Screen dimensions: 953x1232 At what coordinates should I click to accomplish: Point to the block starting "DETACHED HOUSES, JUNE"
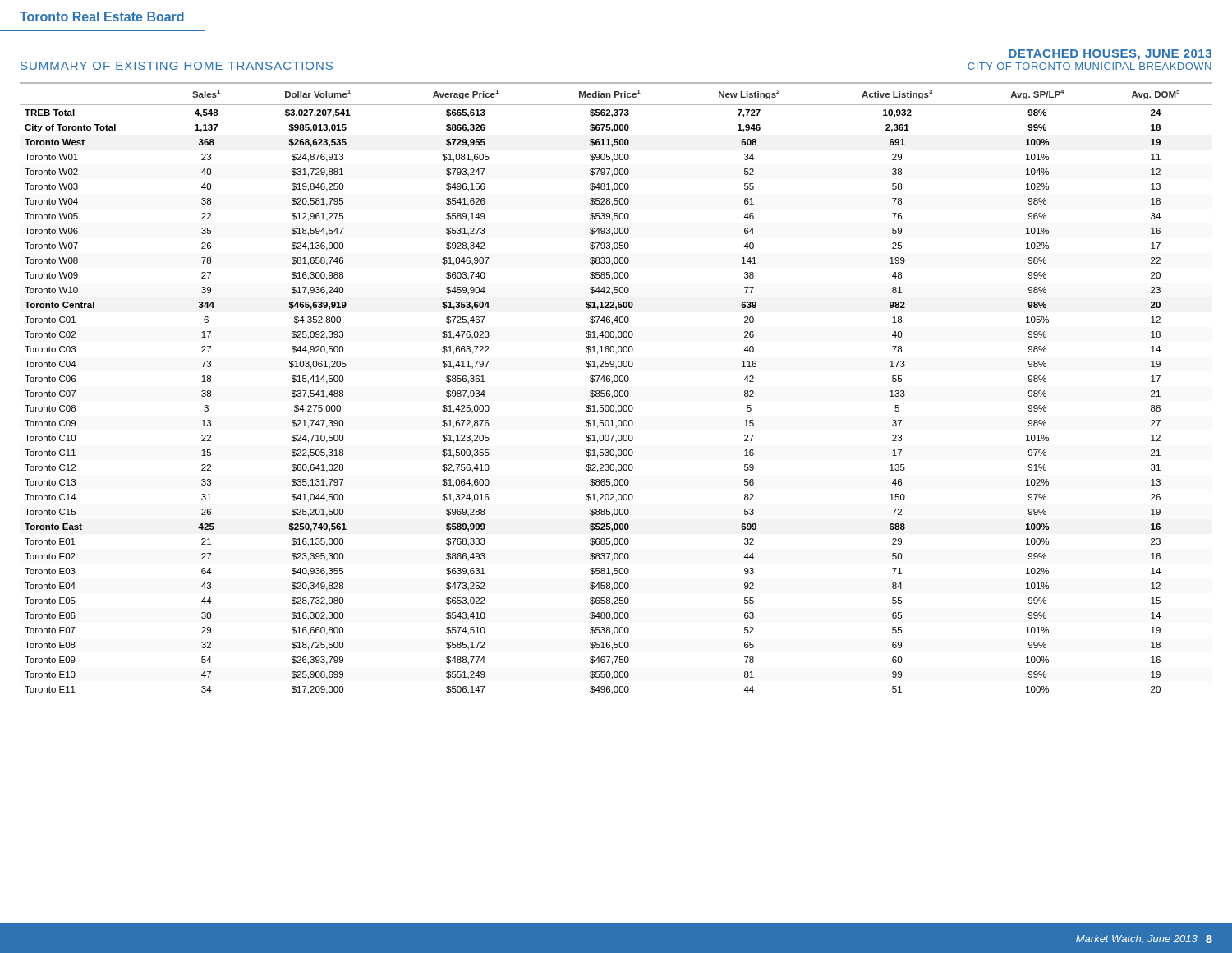tap(1090, 59)
